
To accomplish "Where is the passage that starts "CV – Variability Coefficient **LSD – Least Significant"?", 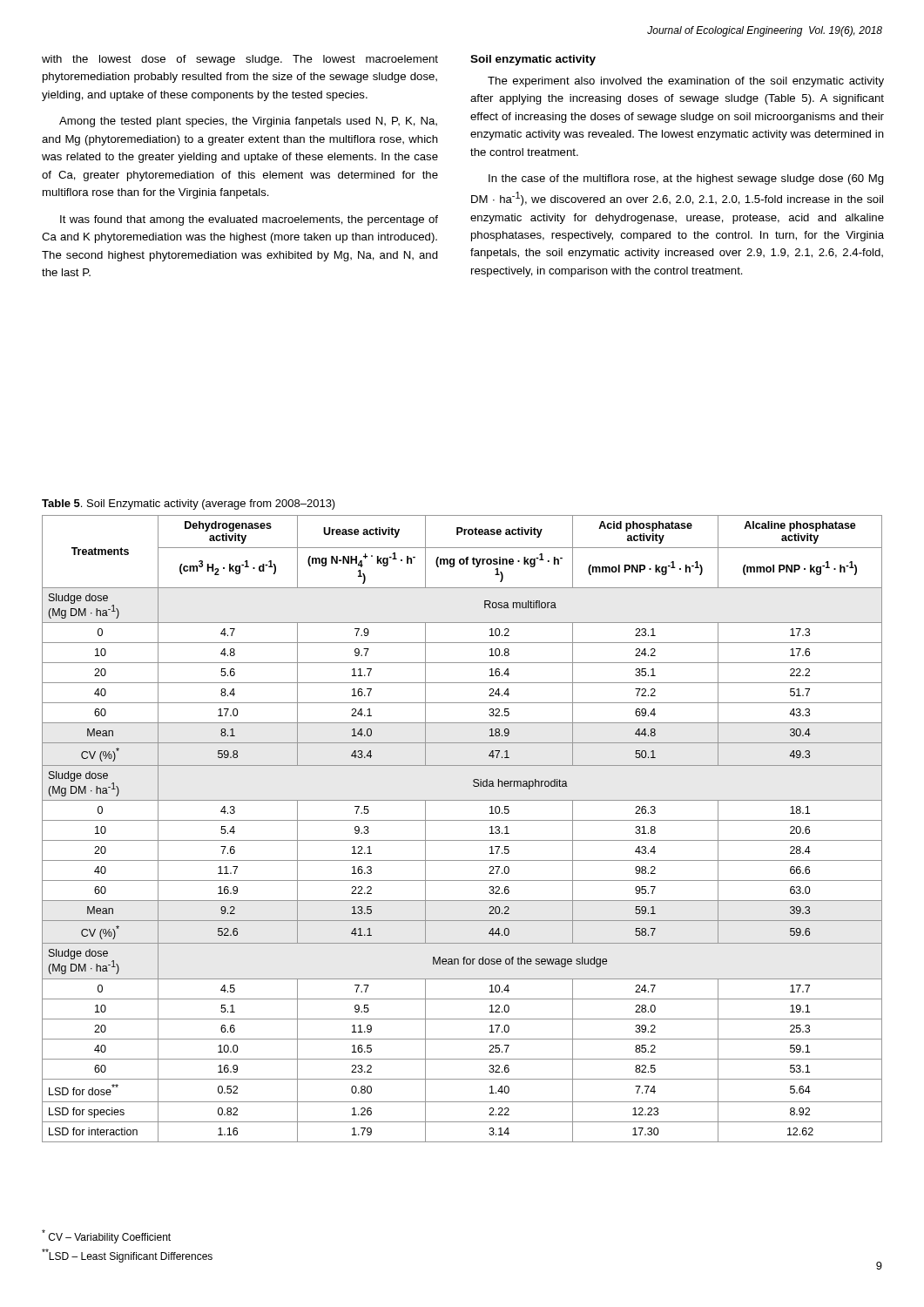I will pyautogui.click(x=127, y=1245).
